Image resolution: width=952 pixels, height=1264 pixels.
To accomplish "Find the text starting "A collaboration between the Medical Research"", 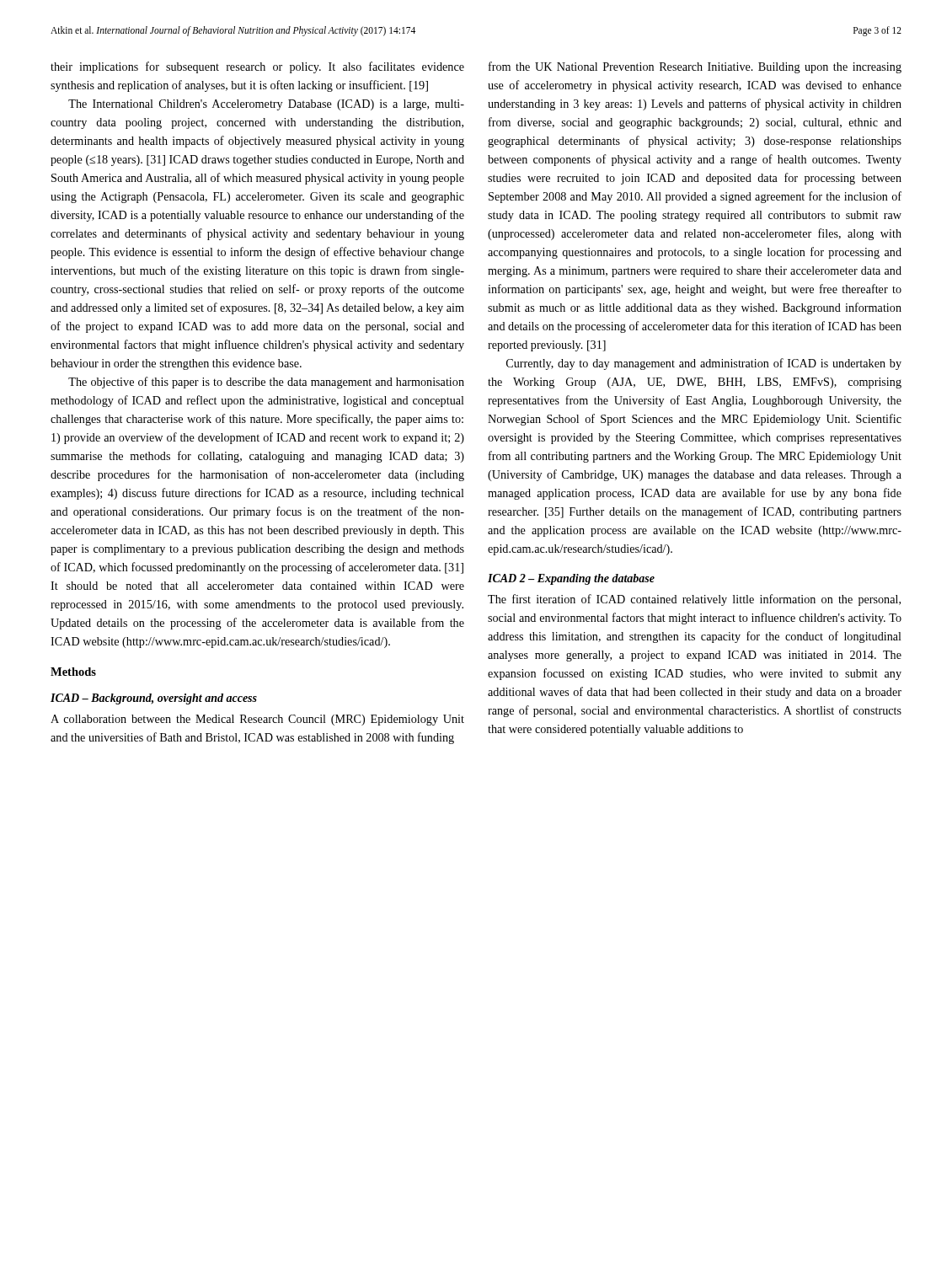I will [257, 728].
